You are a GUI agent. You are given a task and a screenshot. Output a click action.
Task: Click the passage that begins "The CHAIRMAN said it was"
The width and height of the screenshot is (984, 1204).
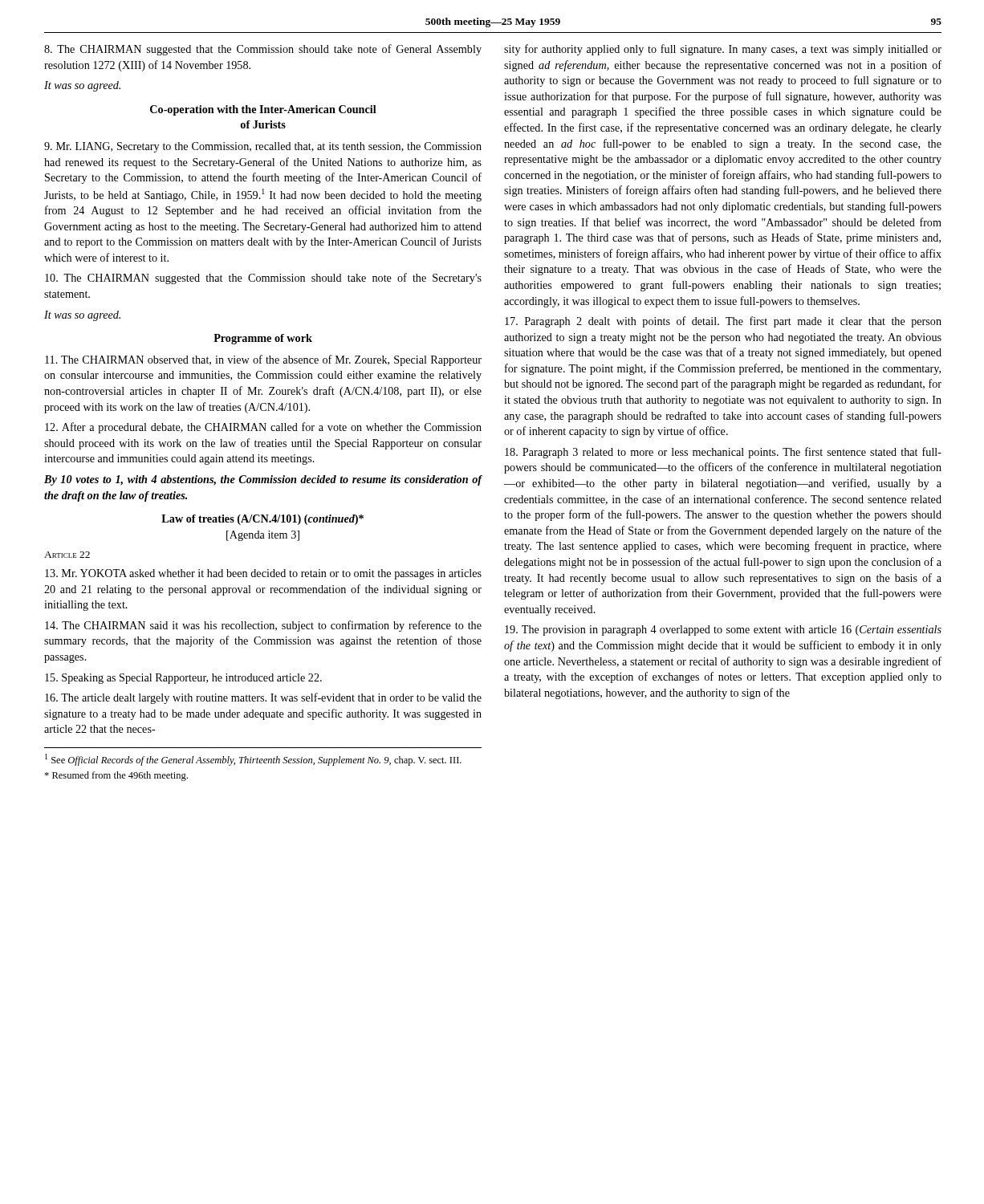tap(263, 641)
